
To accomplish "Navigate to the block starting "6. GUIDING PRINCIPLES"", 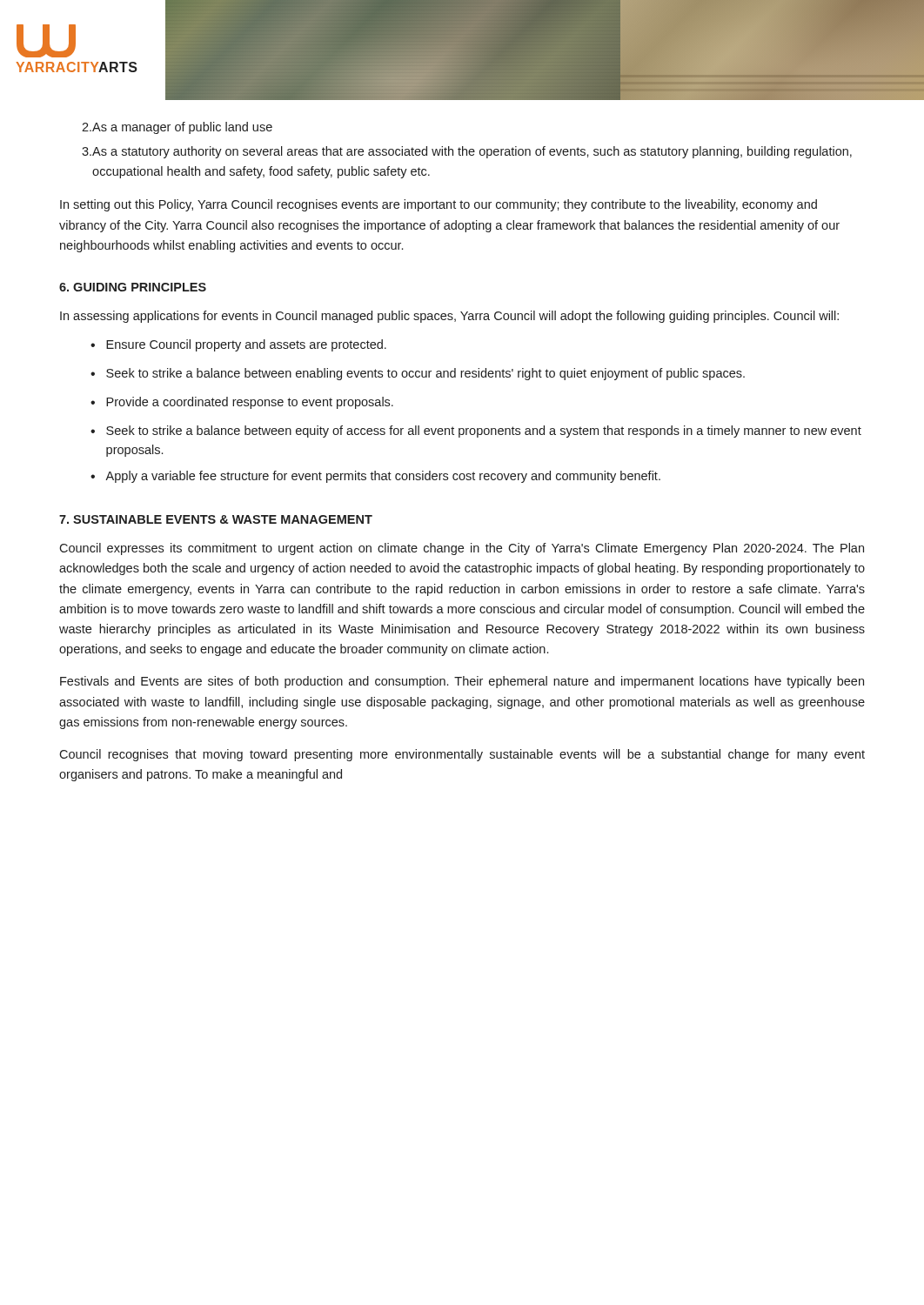I will click(x=133, y=287).
